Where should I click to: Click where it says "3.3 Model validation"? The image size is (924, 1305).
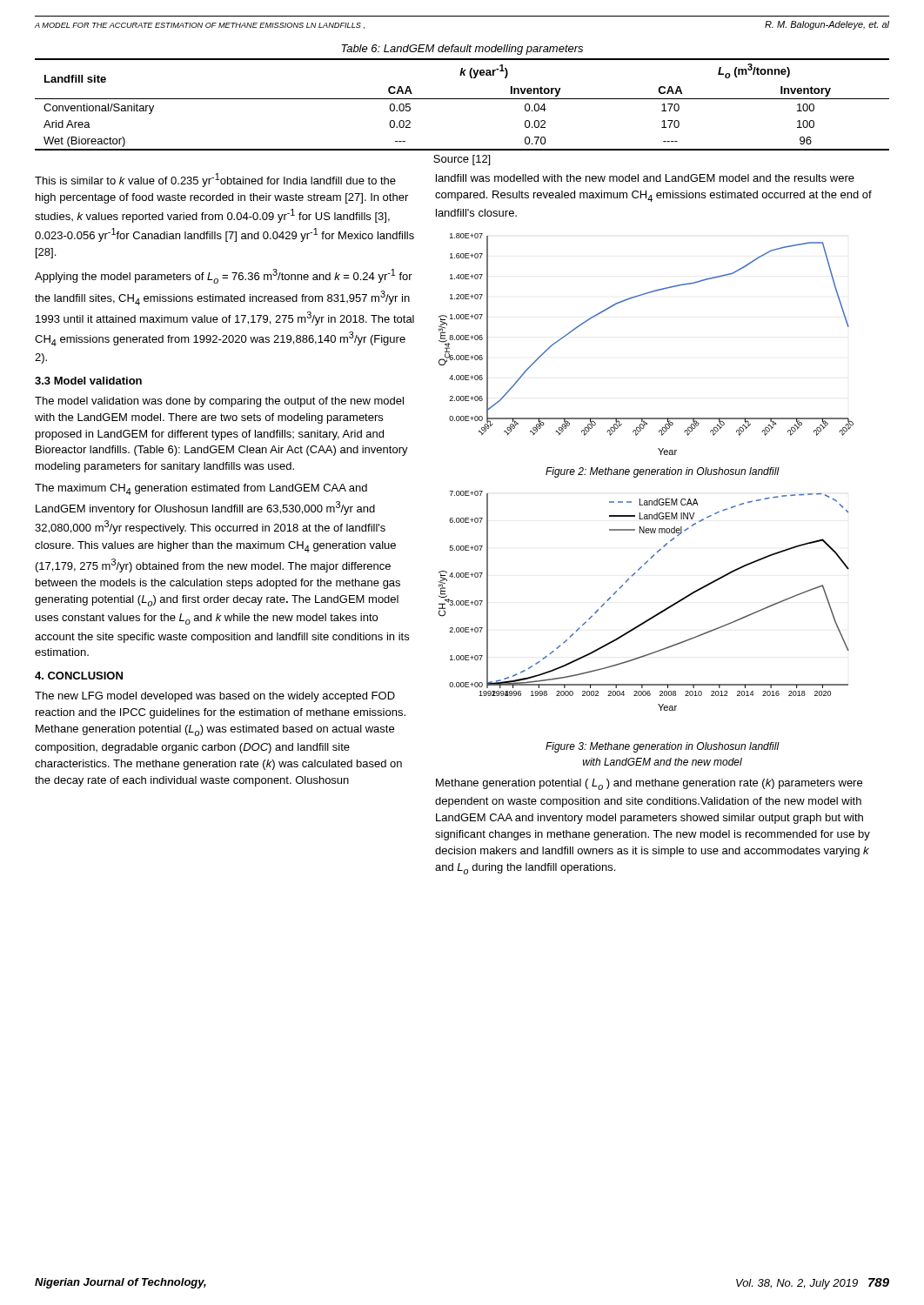coord(89,381)
